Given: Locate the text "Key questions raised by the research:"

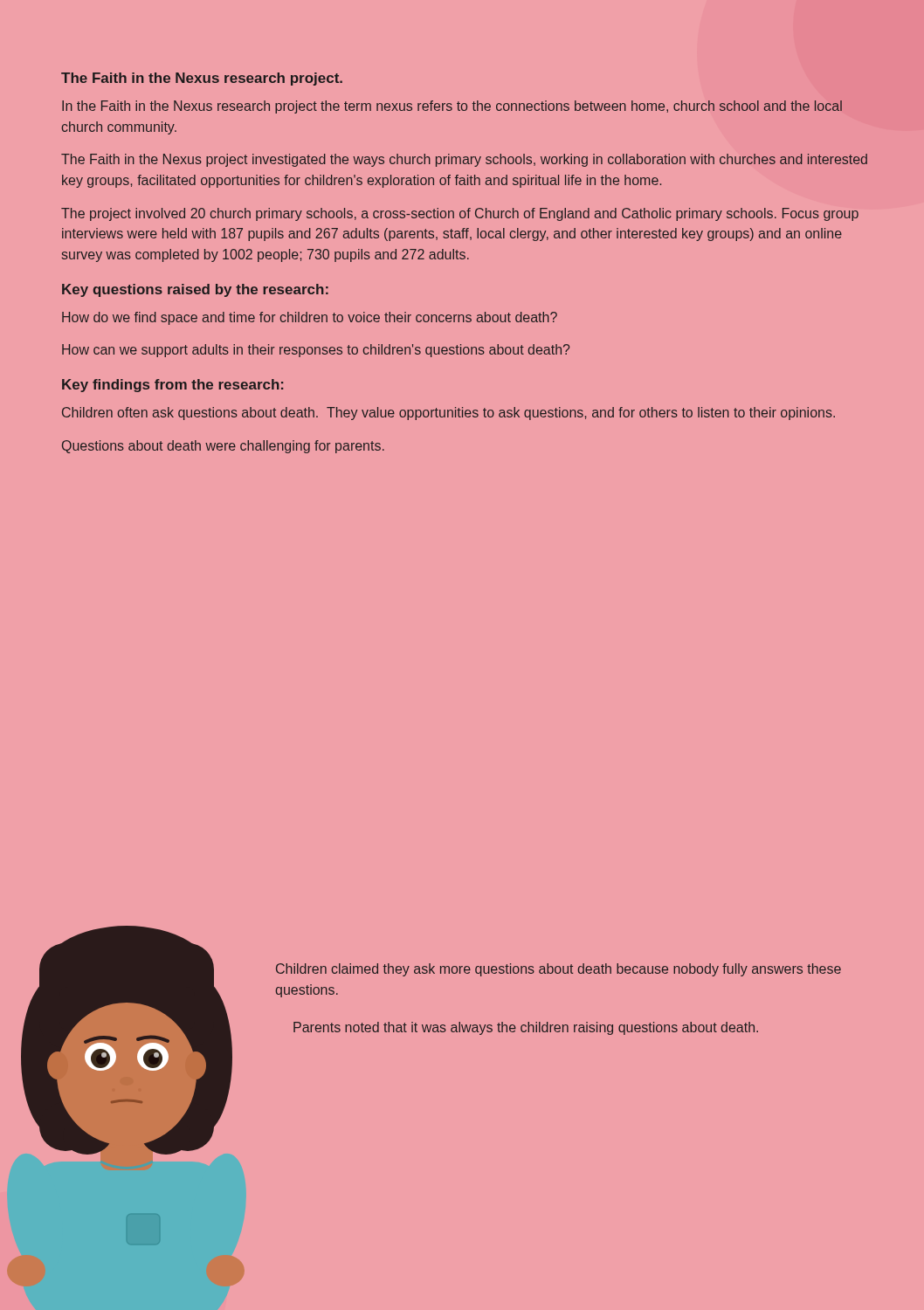Looking at the screenshot, I should (x=195, y=289).
